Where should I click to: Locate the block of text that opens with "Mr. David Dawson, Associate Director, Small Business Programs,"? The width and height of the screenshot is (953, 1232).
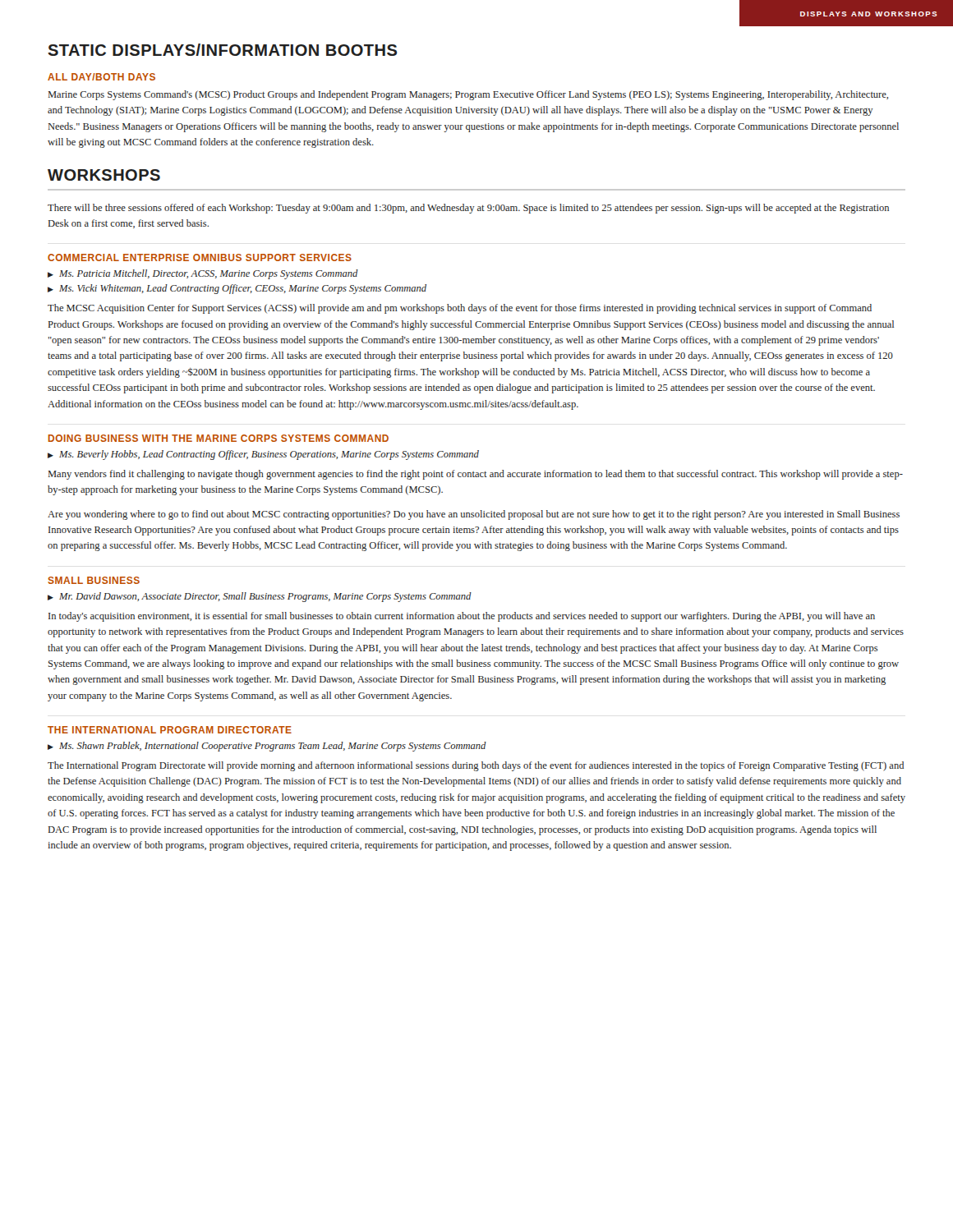(265, 597)
